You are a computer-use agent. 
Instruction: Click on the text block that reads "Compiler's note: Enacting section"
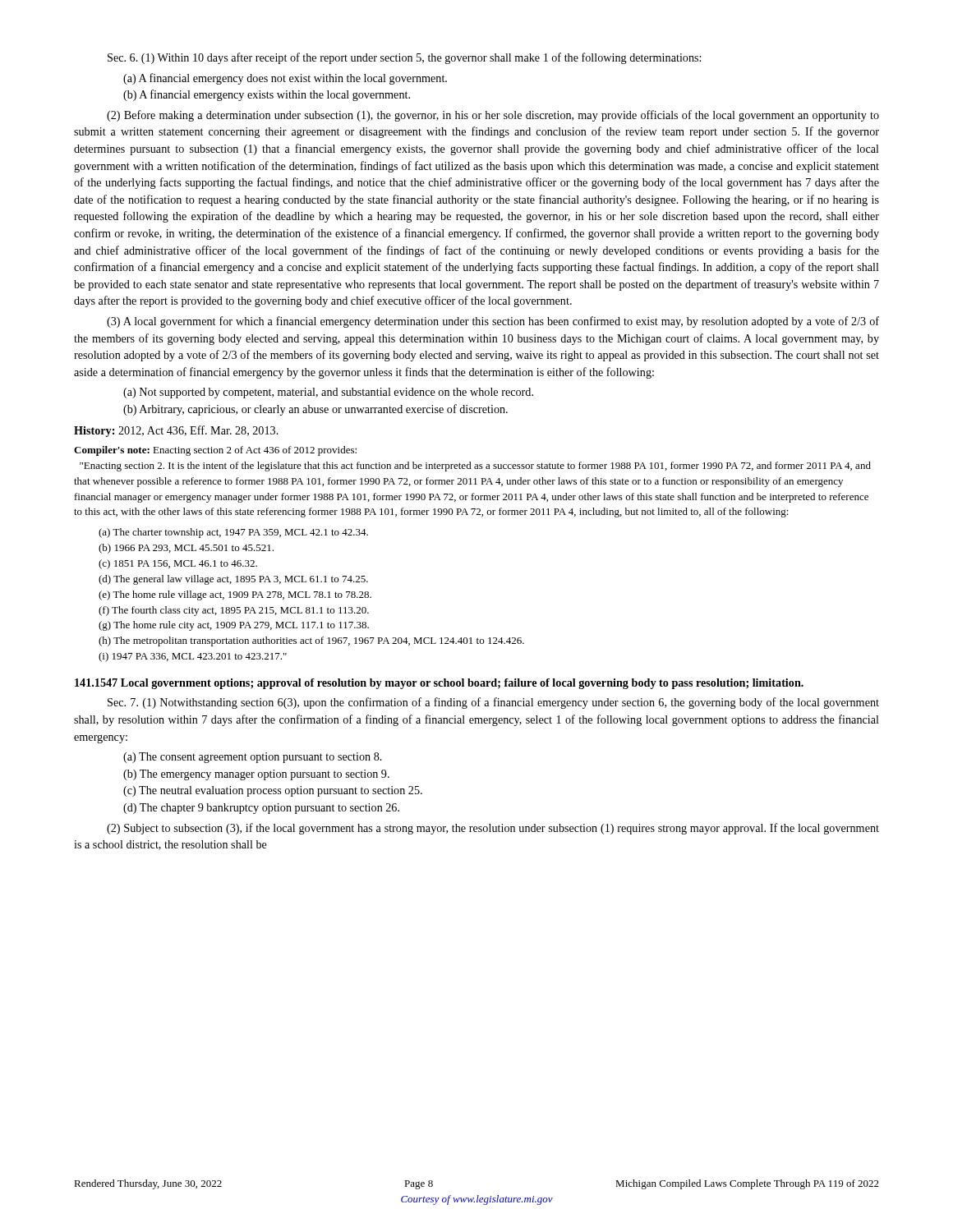472,481
